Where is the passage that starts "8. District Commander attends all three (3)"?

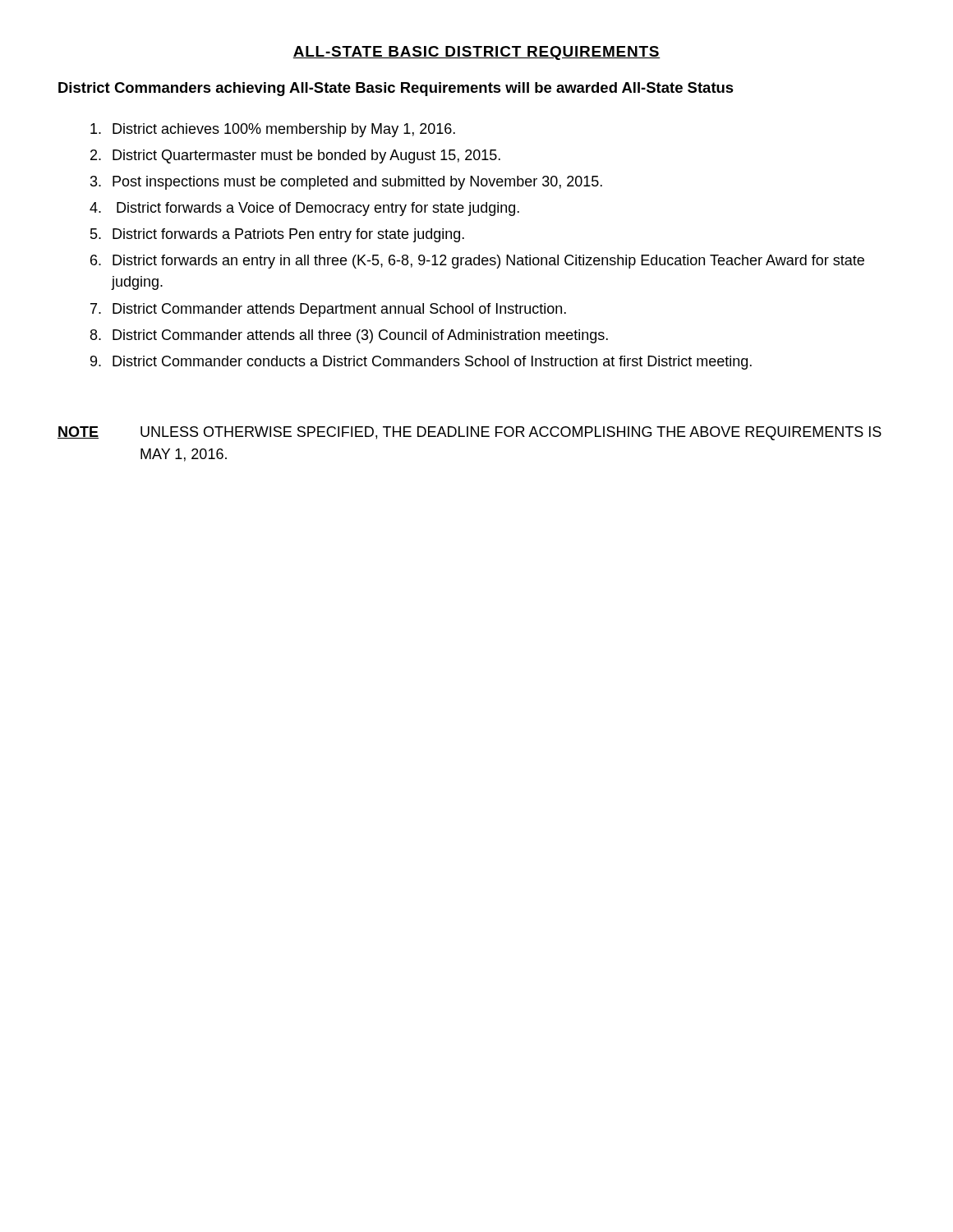pyautogui.click(x=476, y=335)
